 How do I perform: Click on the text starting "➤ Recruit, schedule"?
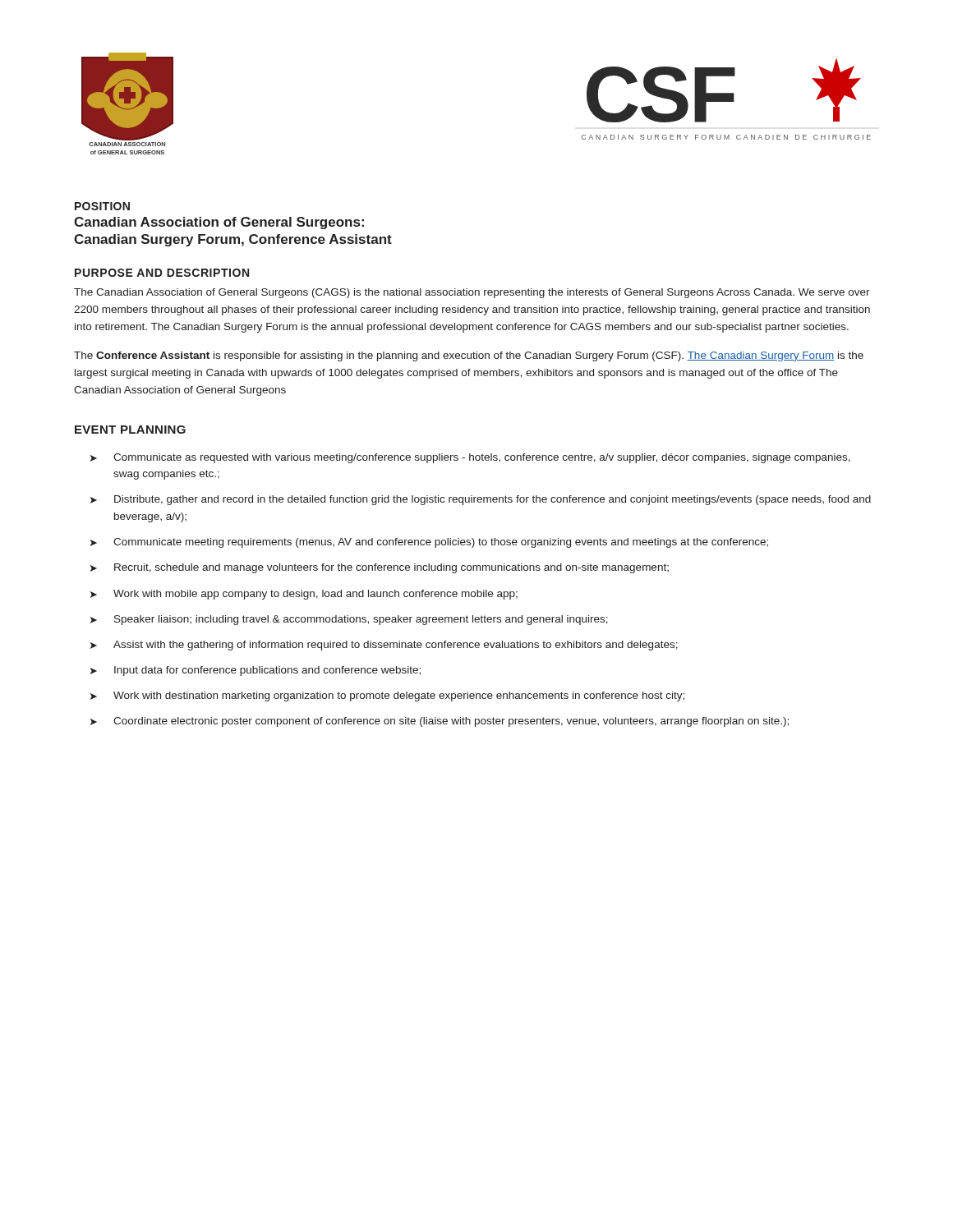pyautogui.click(x=484, y=568)
